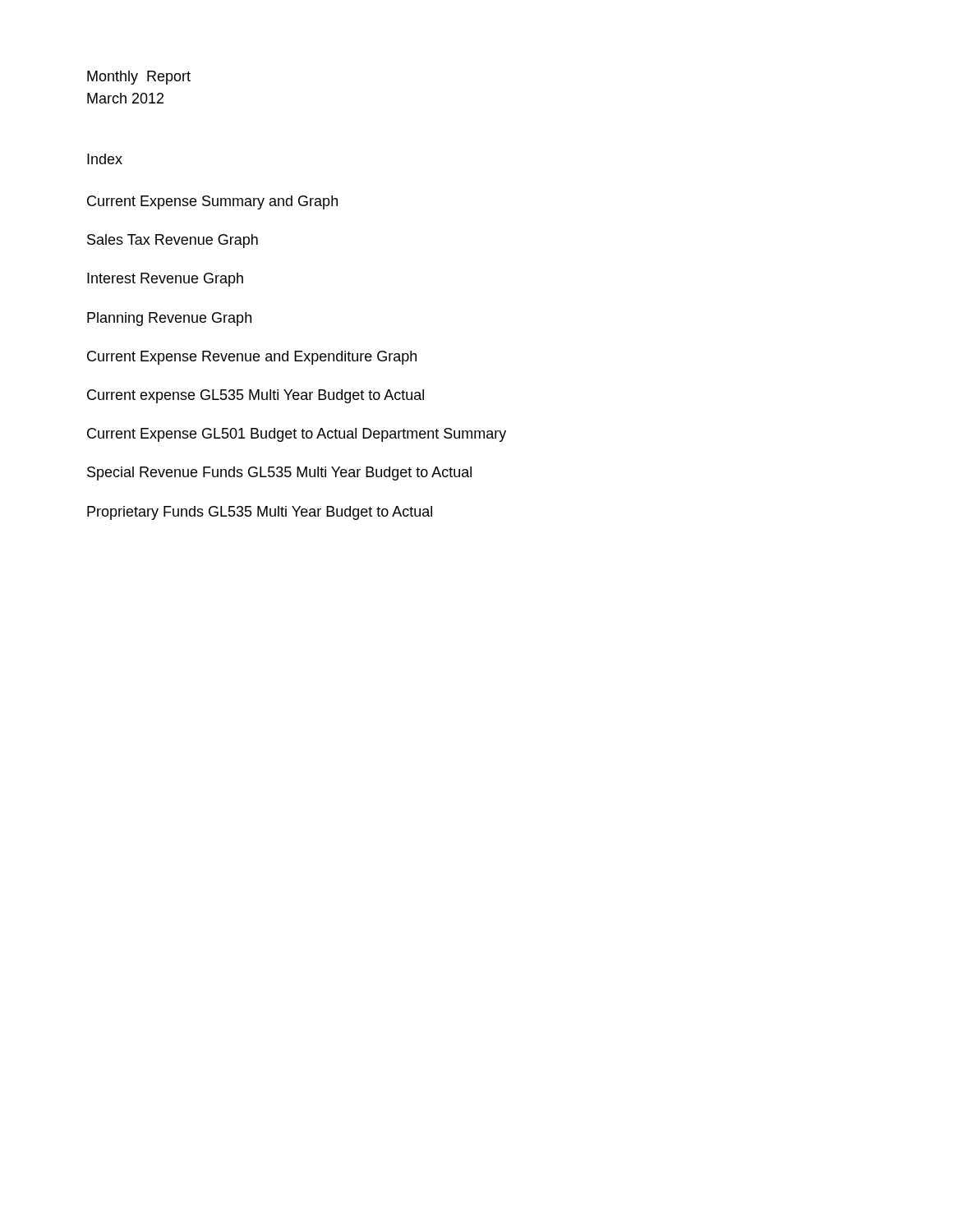Find the title with the text "Monthly Report March"
Image resolution: width=953 pixels, height=1232 pixels.
(138, 87)
